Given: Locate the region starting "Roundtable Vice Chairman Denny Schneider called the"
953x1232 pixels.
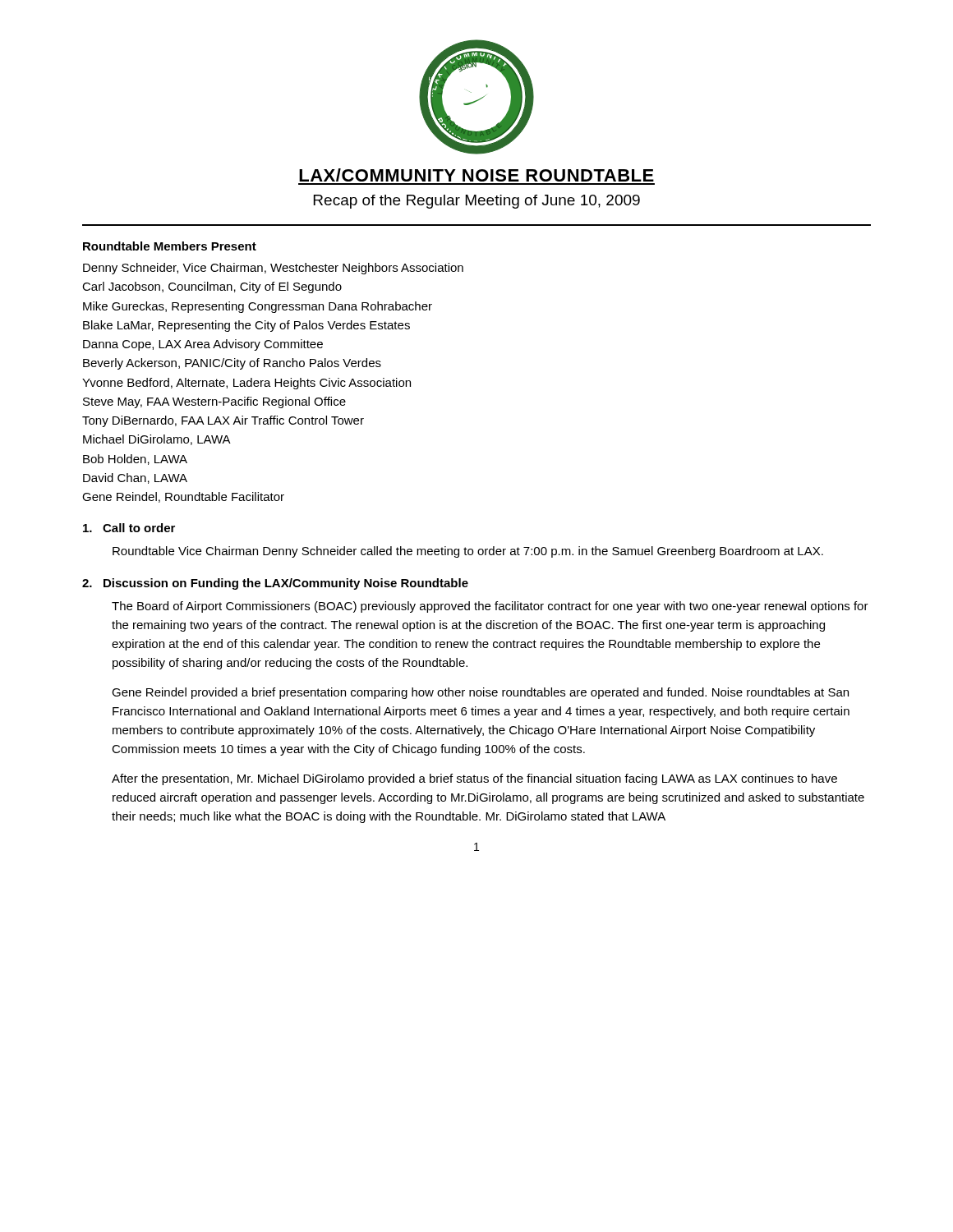Looking at the screenshot, I should click(468, 551).
